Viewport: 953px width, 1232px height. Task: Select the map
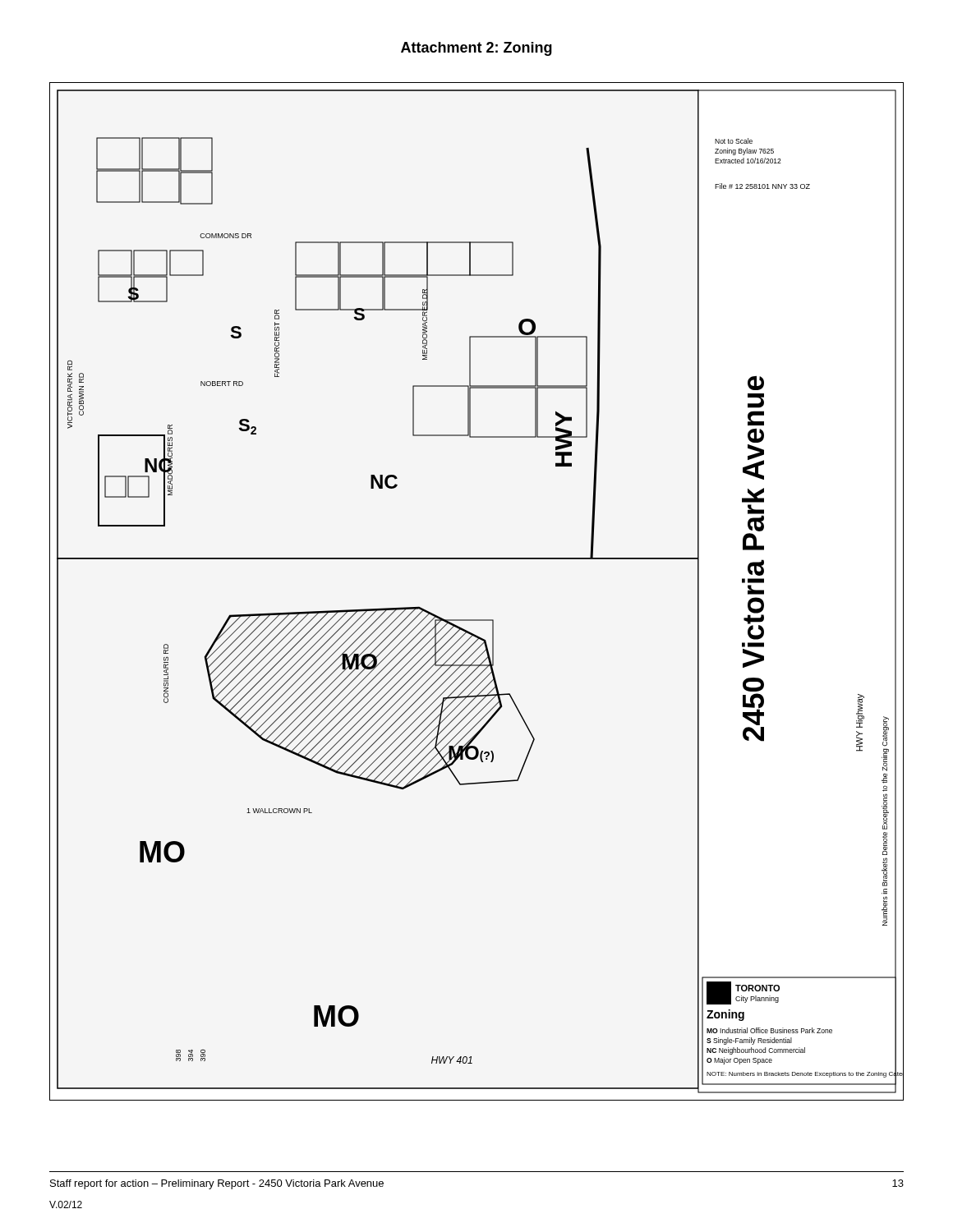pos(476,591)
